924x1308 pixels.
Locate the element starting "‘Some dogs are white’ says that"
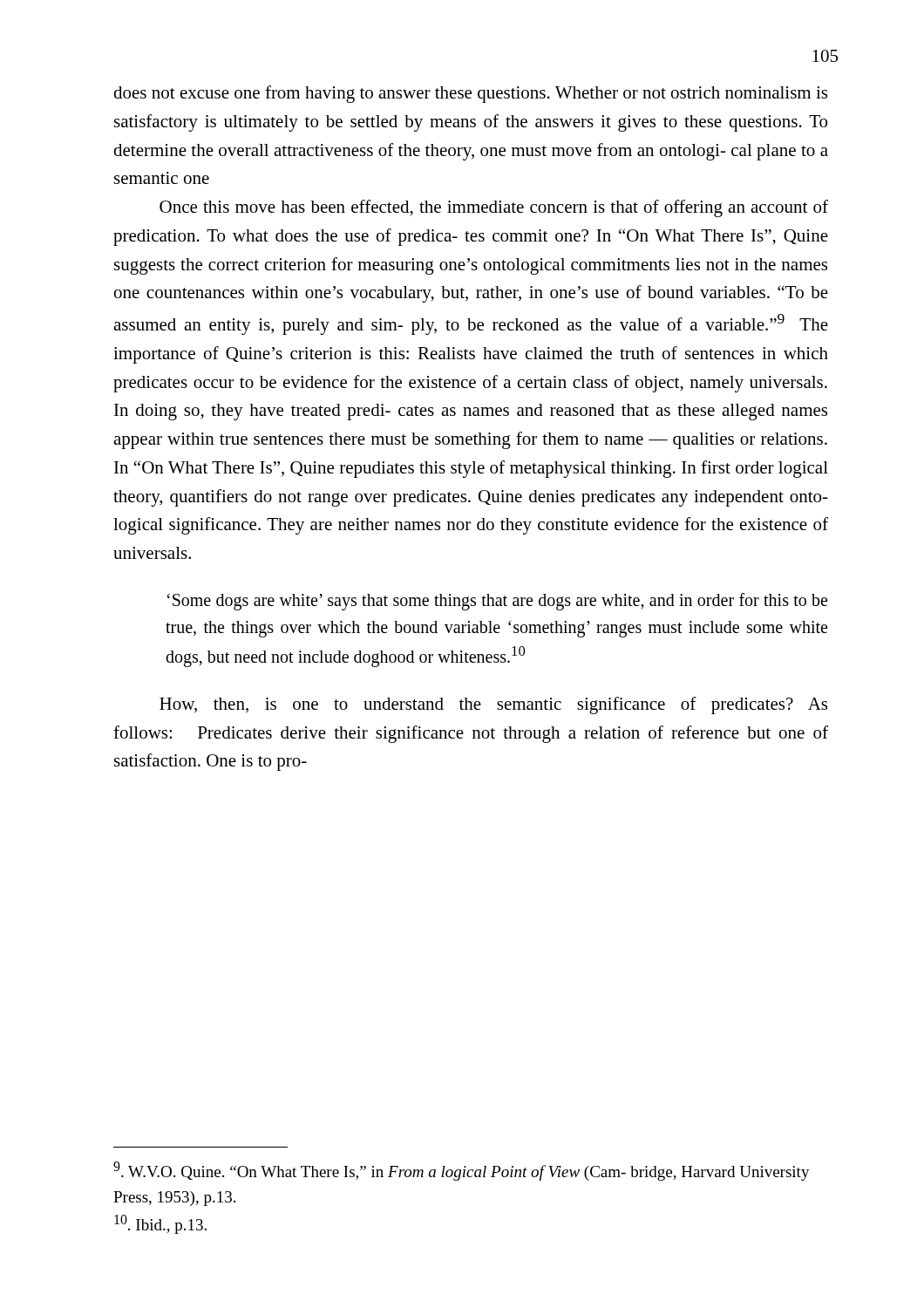497,628
